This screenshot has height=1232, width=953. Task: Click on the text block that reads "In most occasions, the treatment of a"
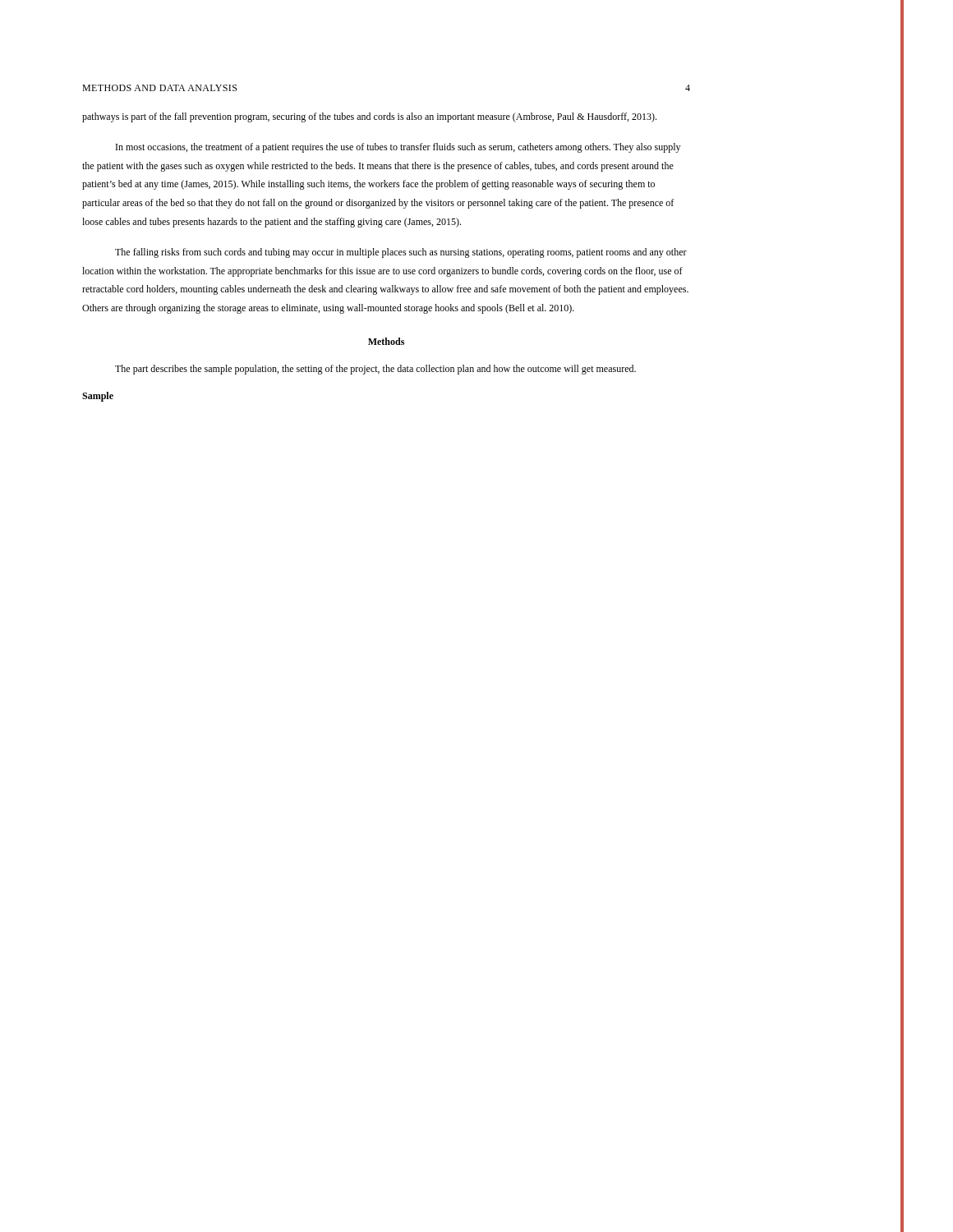click(386, 185)
